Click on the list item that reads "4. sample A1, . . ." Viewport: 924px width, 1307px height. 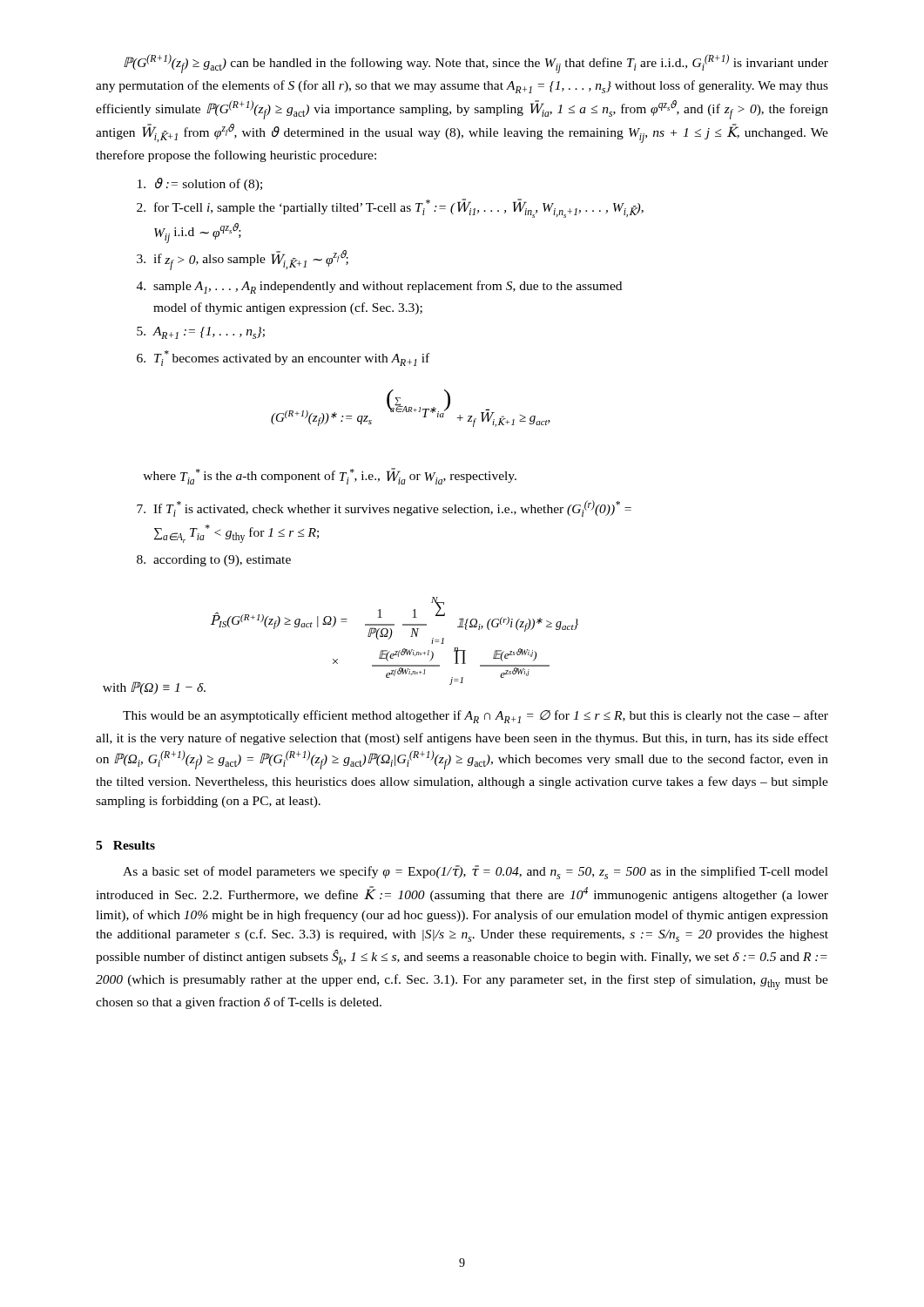coord(379,296)
